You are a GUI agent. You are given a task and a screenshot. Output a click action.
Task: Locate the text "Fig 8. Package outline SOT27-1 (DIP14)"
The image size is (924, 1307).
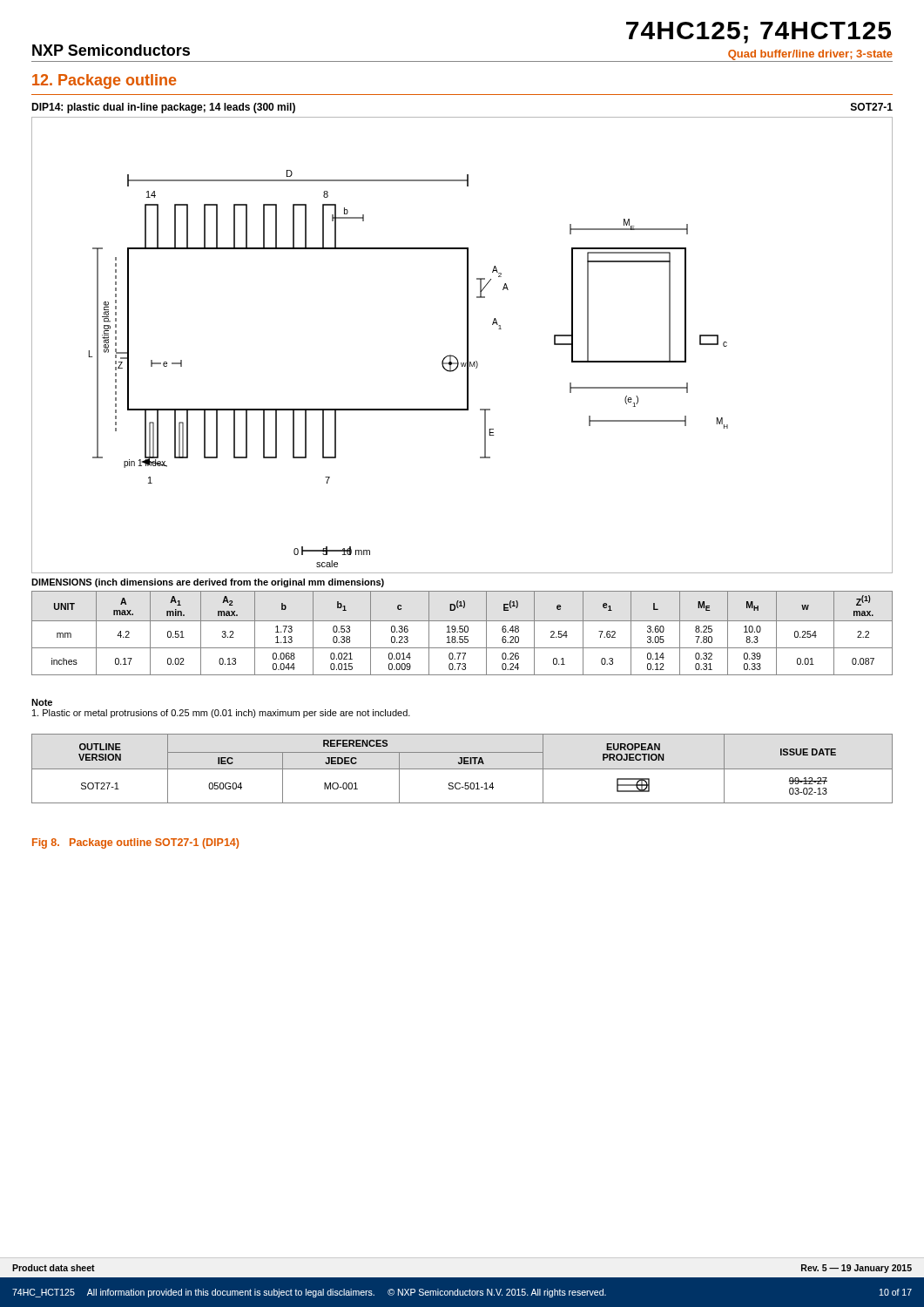pyautogui.click(x=135, y=843)
